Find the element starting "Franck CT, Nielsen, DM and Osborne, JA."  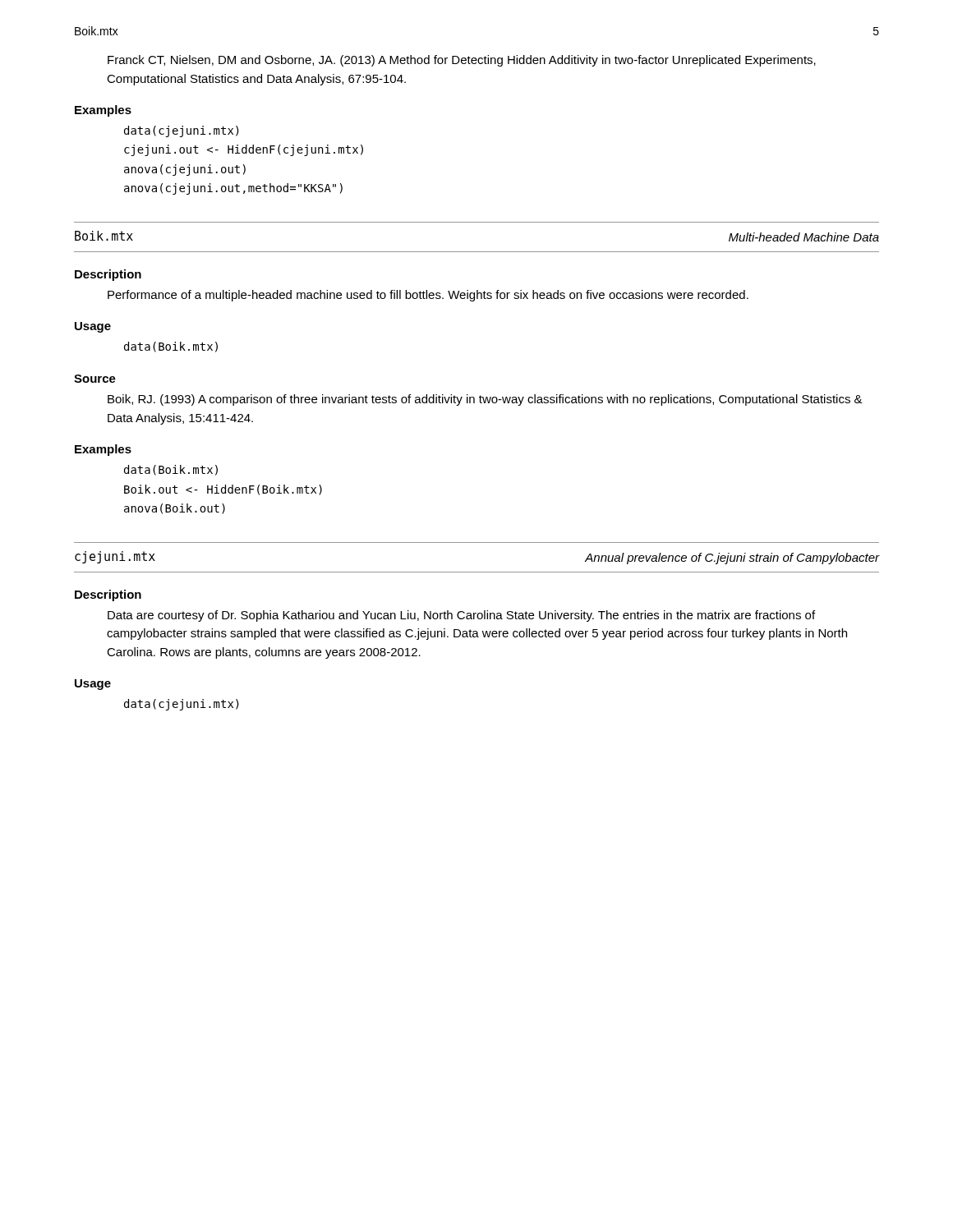pyautogui.click(x=462, y=69)
